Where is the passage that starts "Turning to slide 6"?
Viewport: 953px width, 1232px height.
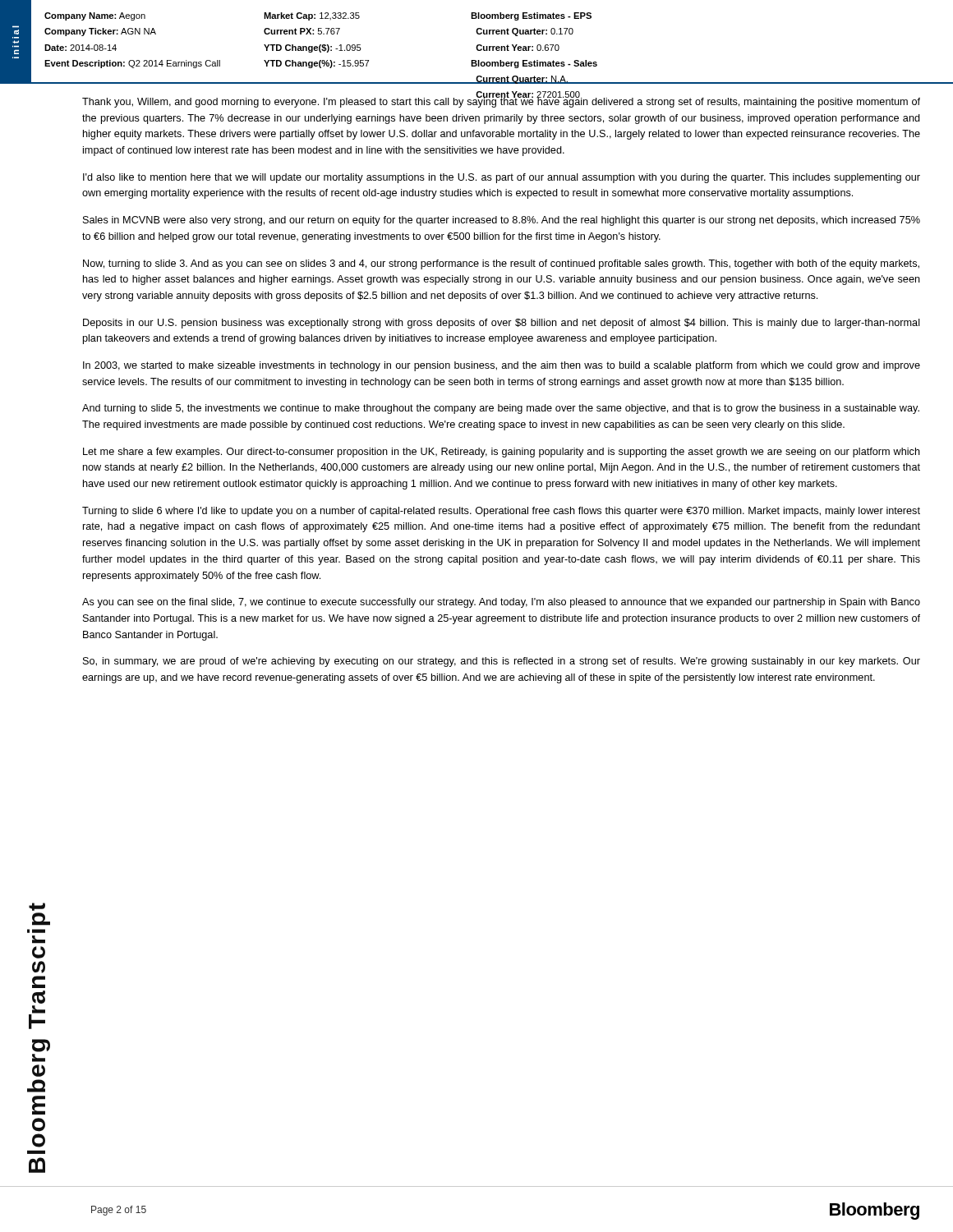(x=501, y=543)
